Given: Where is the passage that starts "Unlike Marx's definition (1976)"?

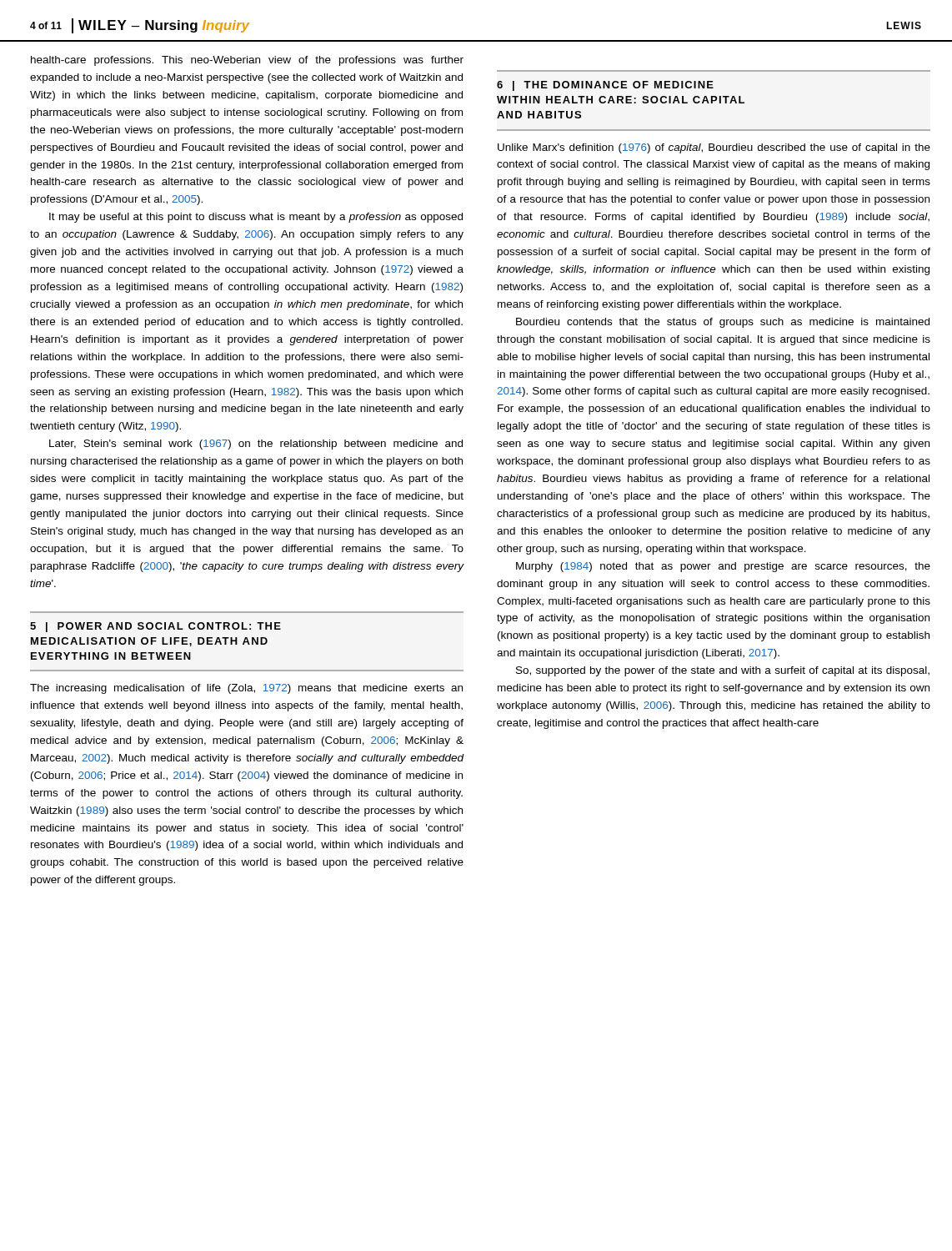Looking at the screenshot, I should (x=714, y=436).
